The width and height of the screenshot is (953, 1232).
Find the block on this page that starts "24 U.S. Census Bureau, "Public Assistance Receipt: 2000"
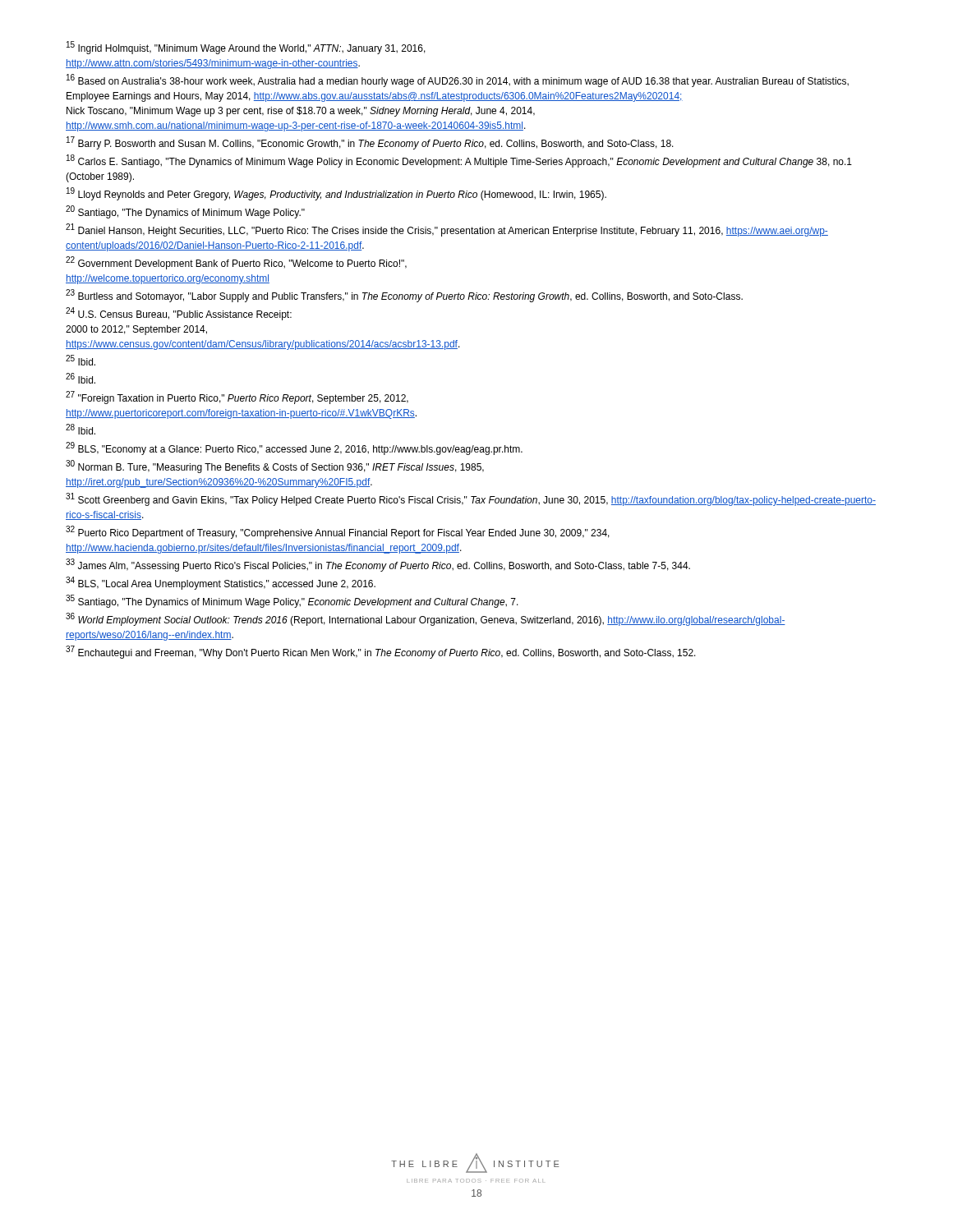point(263,329)
